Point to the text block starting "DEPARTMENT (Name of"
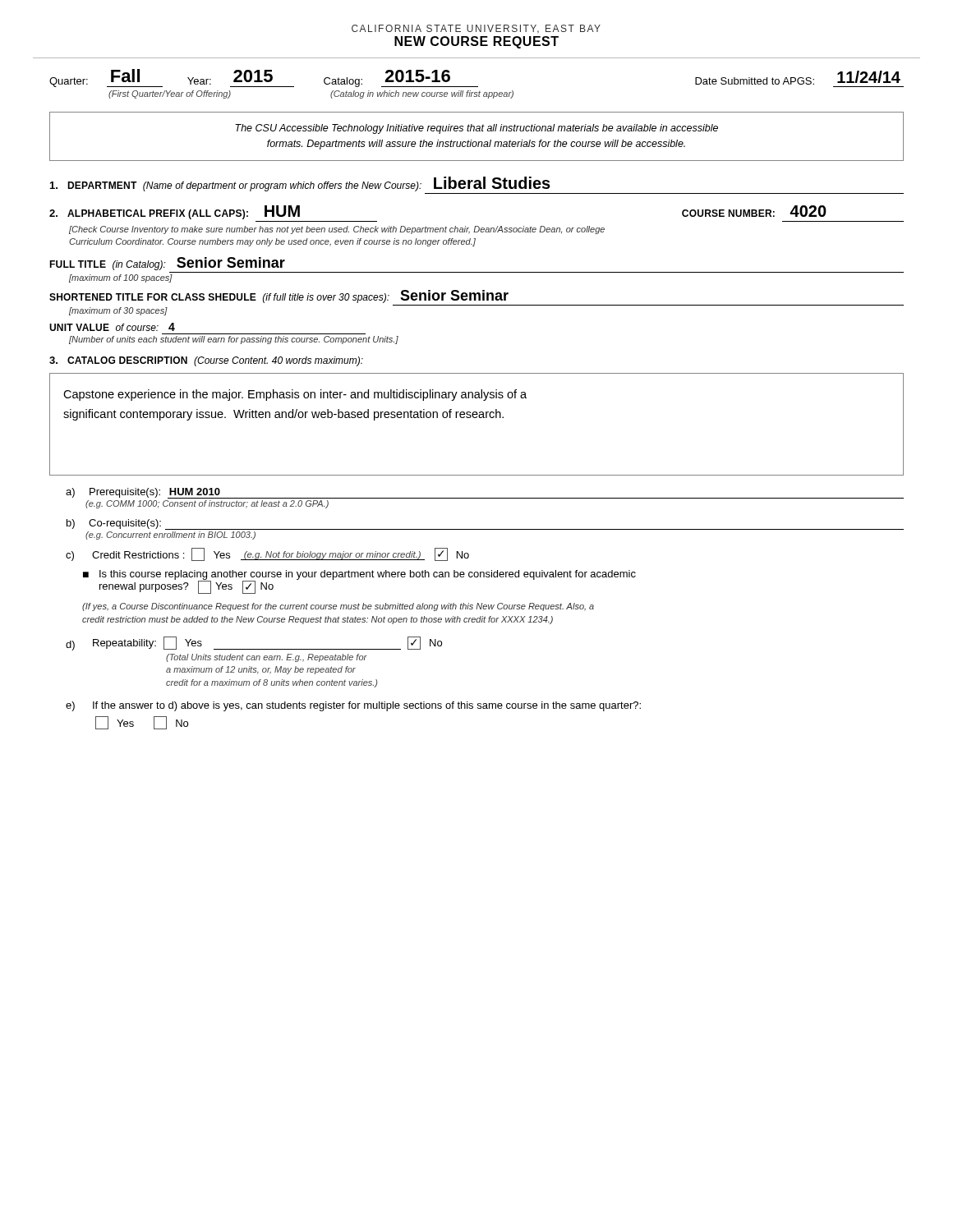Screen dimensions: 1232x953 pos(476,184)
